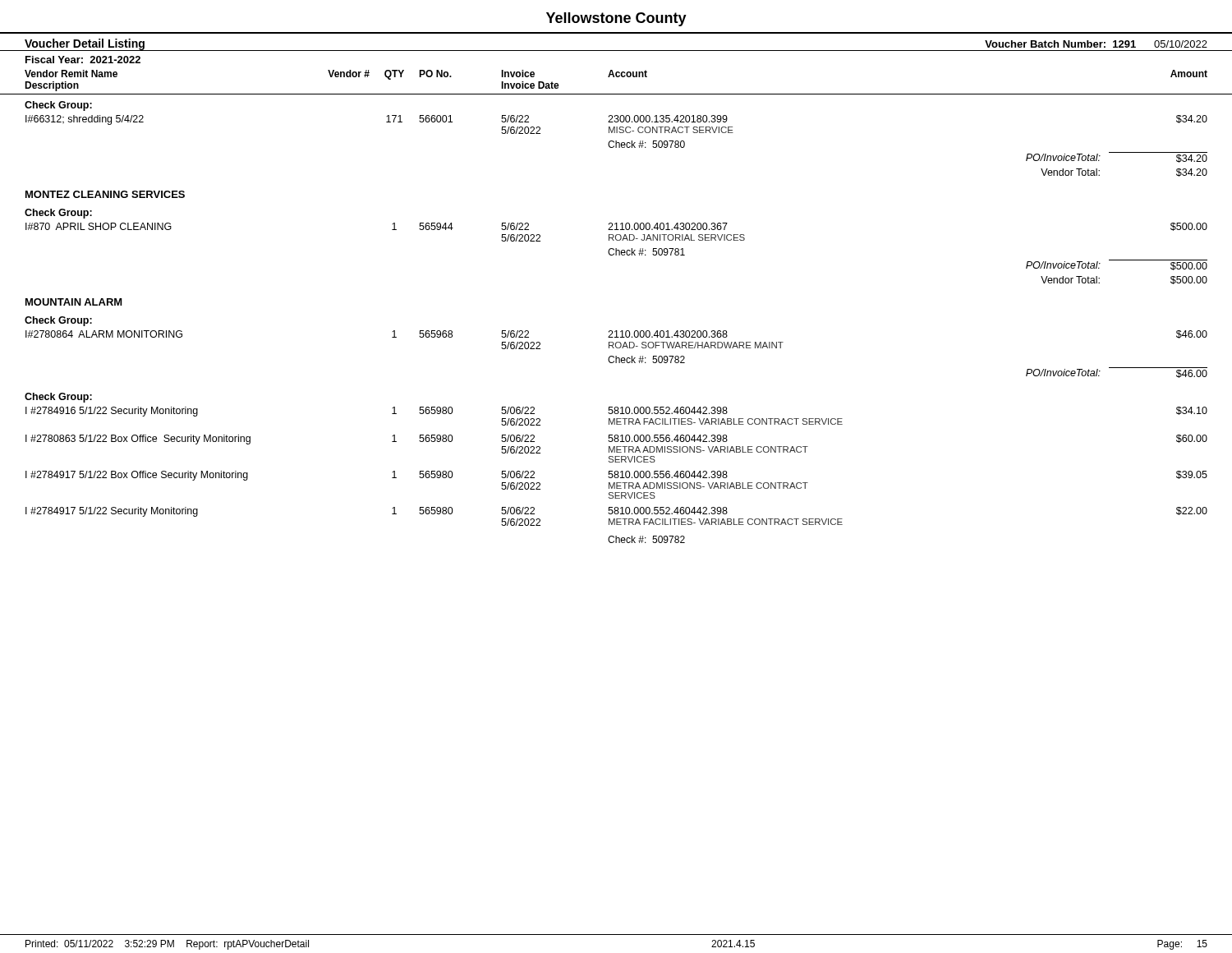Point to the block beginning "I#2780864 ALARM MONITORING"
Screen dimensions: 953x1232
coord(616,340)
